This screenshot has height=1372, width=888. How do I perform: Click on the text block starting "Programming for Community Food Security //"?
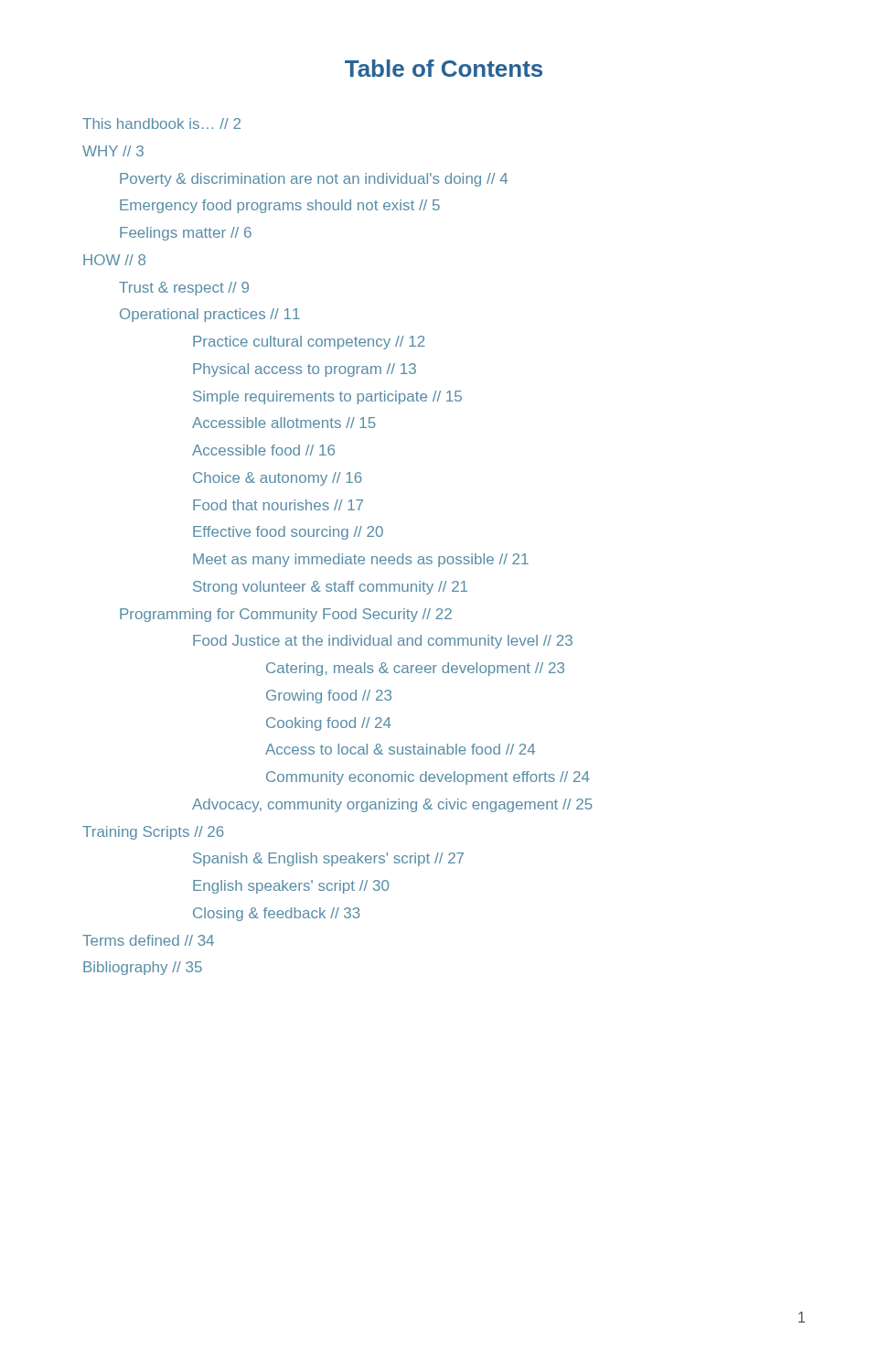(x=286, y=614)
